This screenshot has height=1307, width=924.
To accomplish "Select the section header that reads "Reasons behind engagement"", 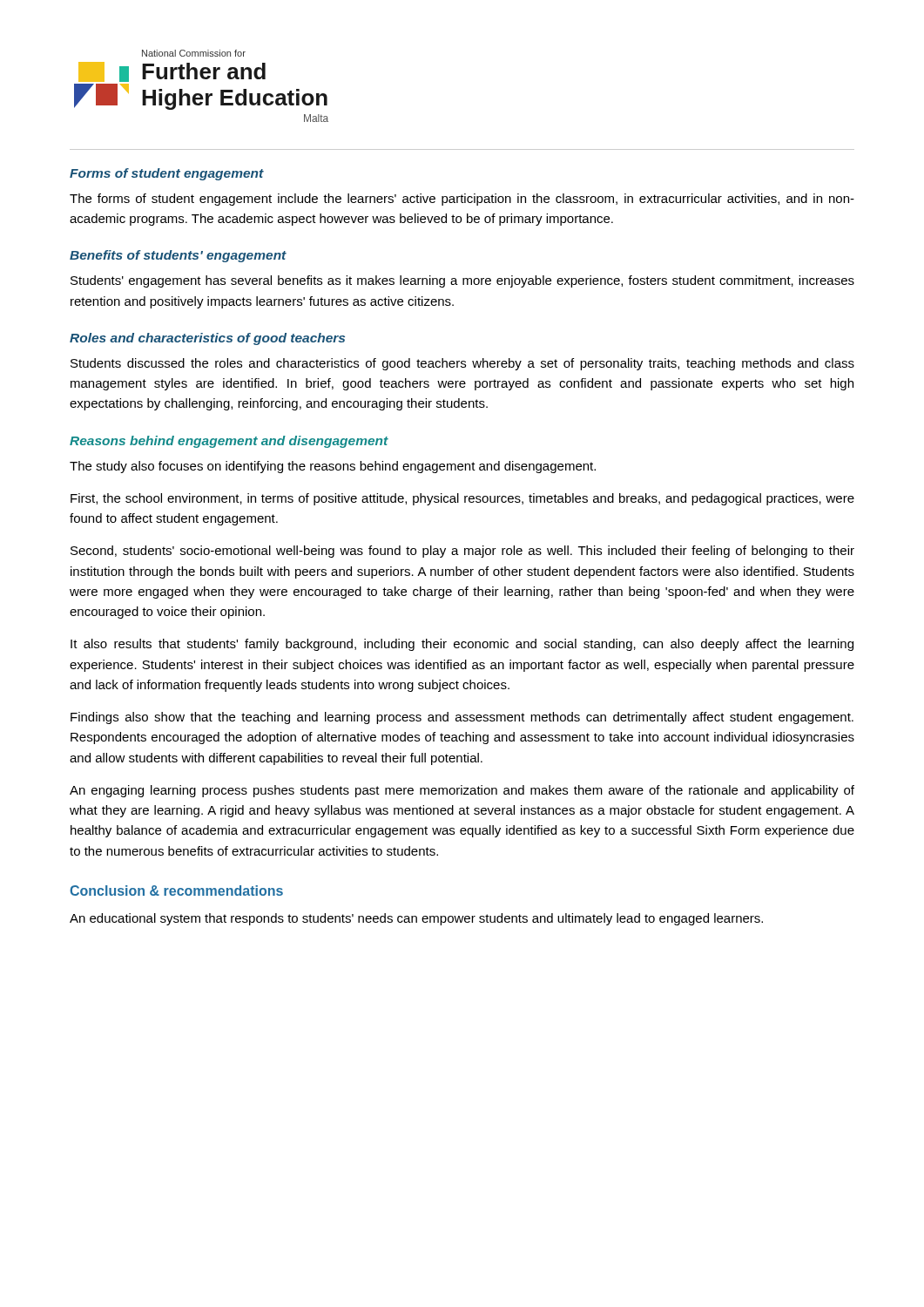I will [x=229, y=440].
